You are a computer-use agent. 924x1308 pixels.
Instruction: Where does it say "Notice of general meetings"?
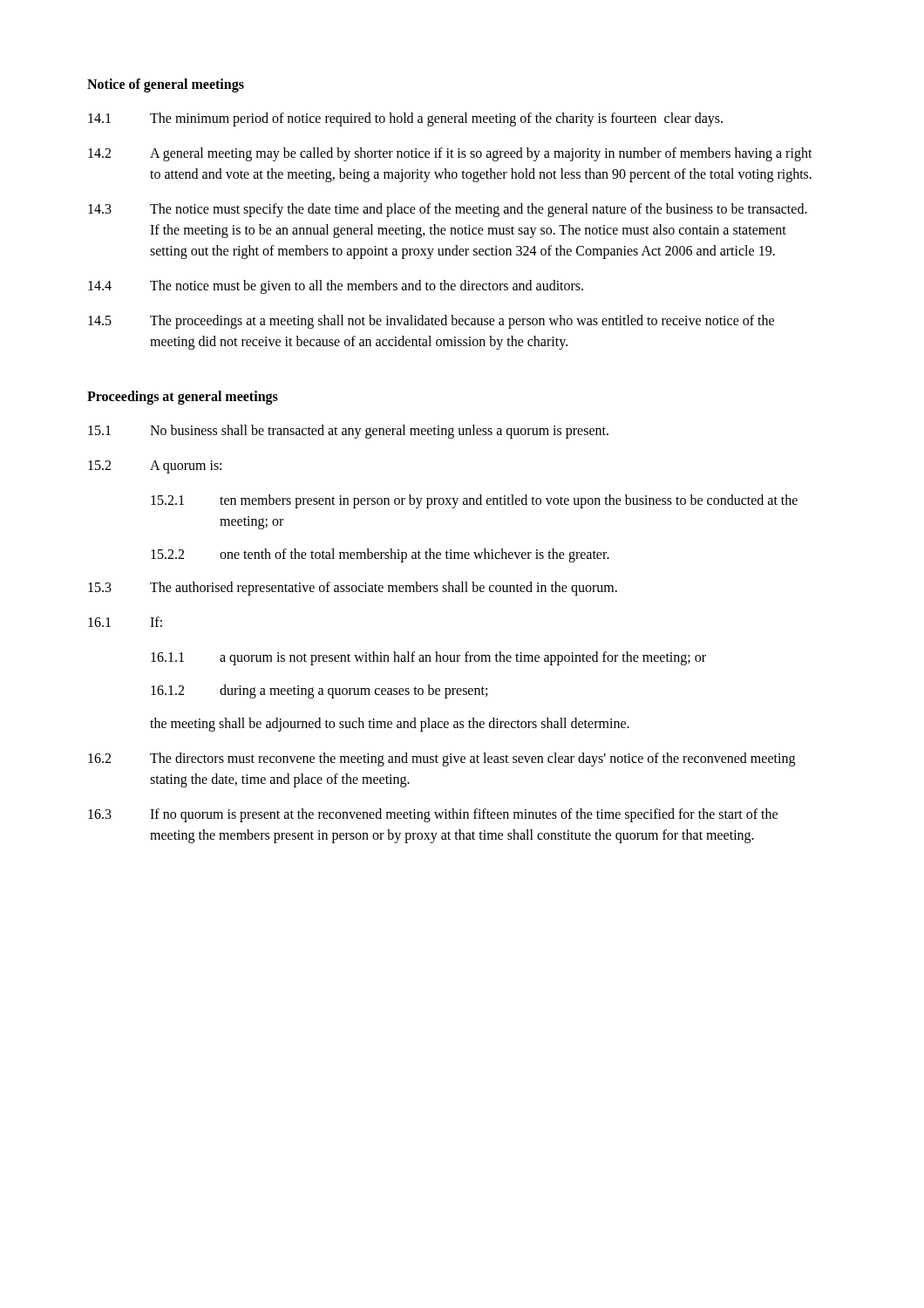pos(166,84)
